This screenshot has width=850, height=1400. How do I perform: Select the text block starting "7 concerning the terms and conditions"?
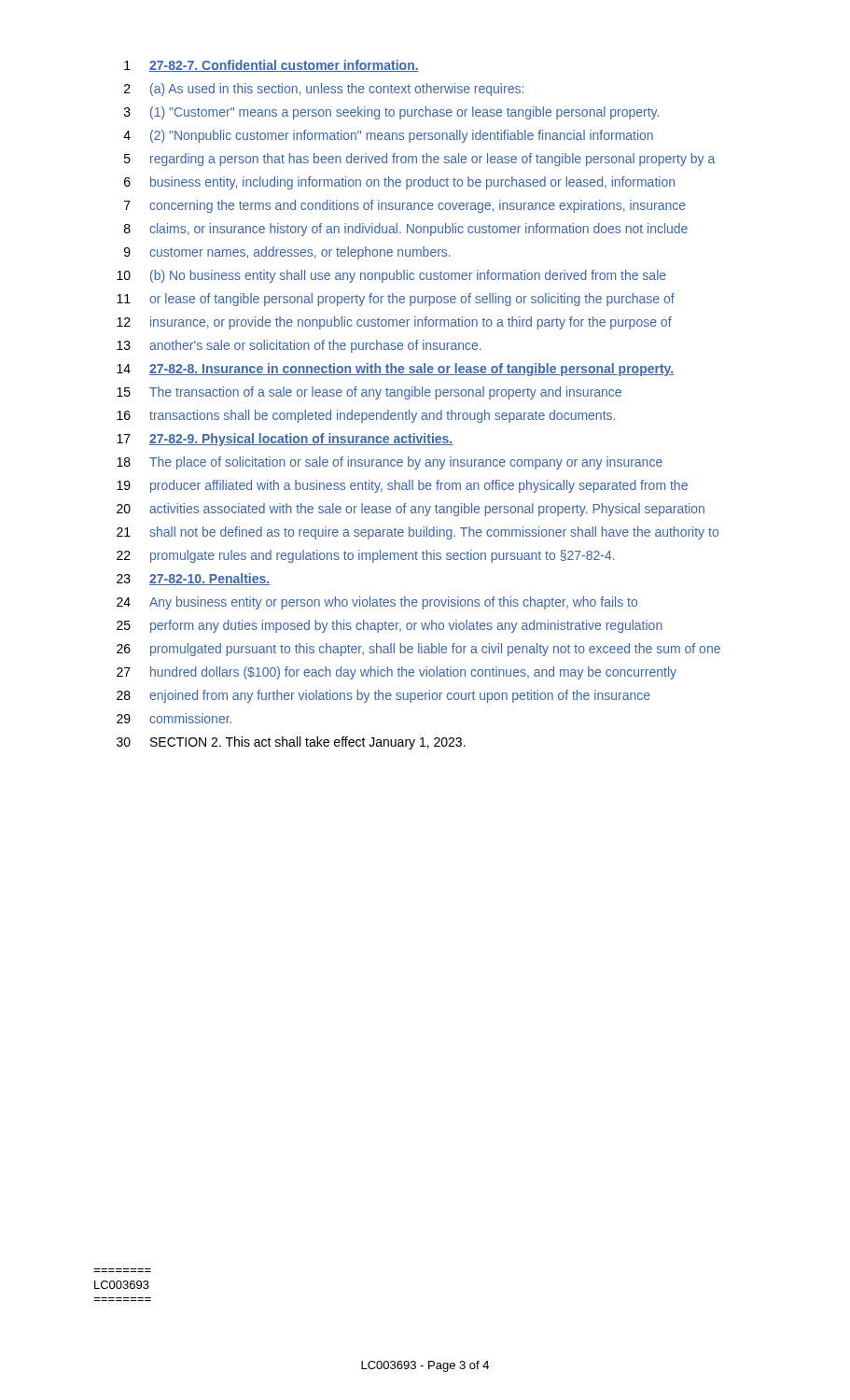(x=434, y=206)
